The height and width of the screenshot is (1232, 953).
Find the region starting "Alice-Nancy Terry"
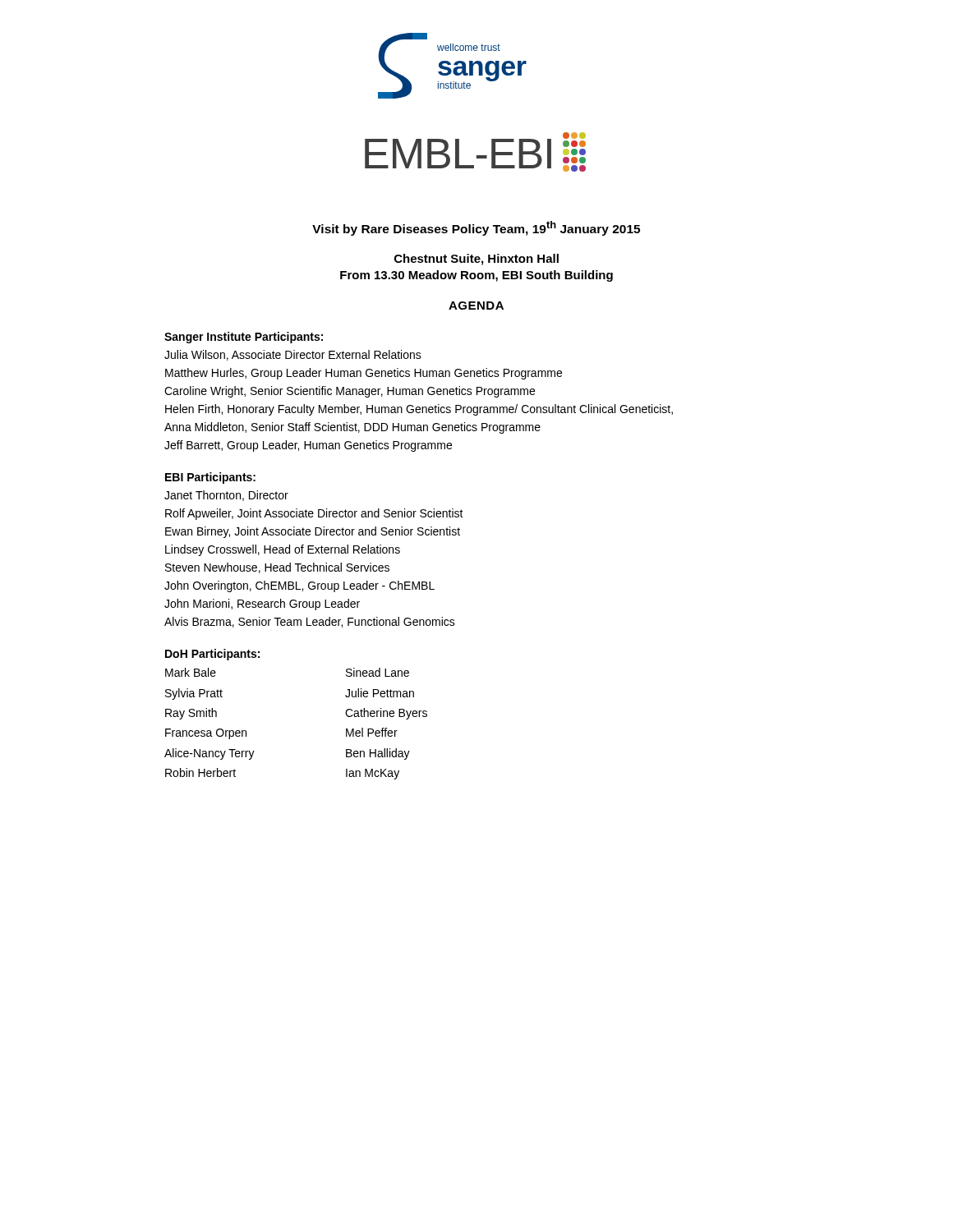click(209, 753)
